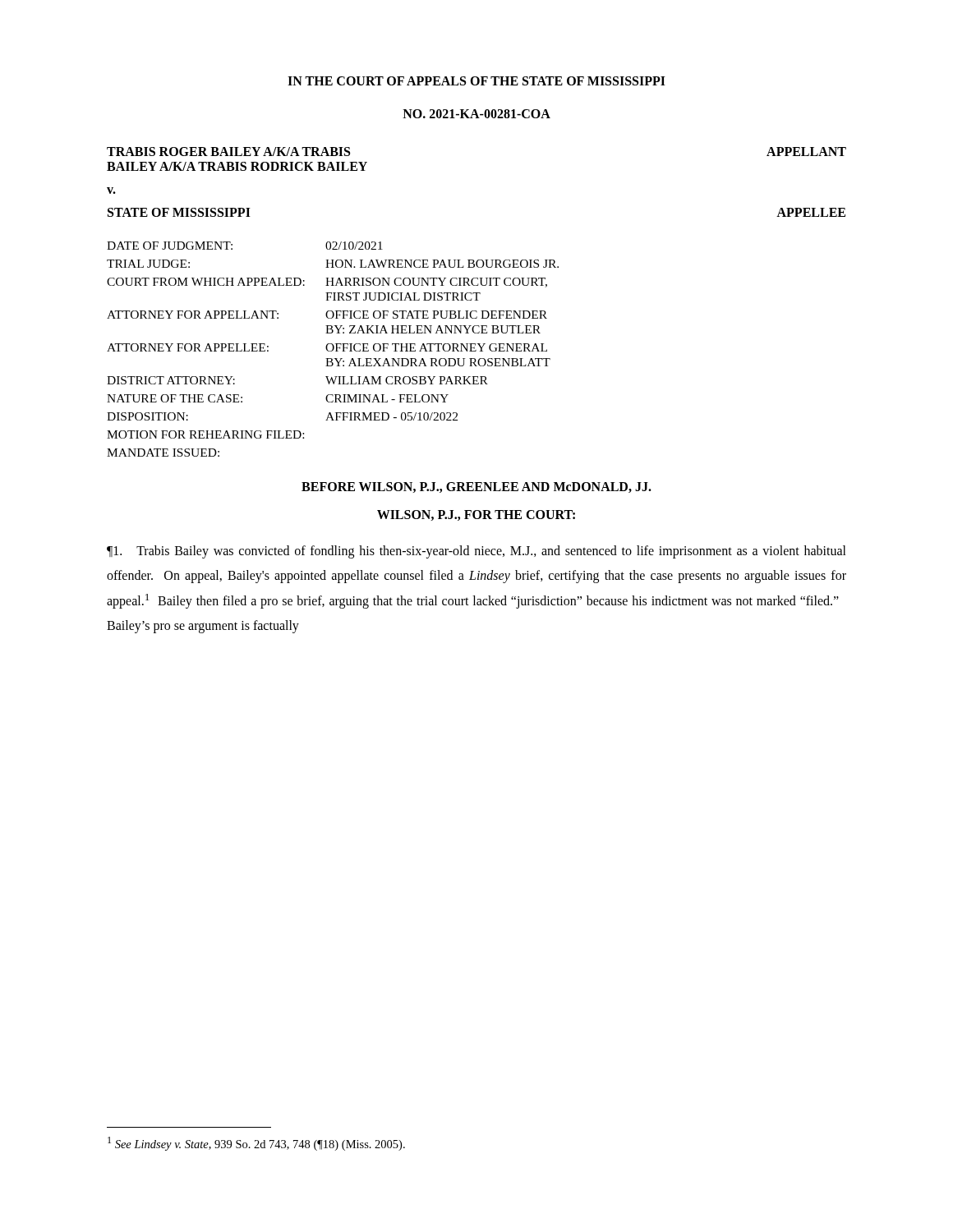Locate the title that opens with "IN THE COURT OF"
The image size is (953, 1232).
476,81
